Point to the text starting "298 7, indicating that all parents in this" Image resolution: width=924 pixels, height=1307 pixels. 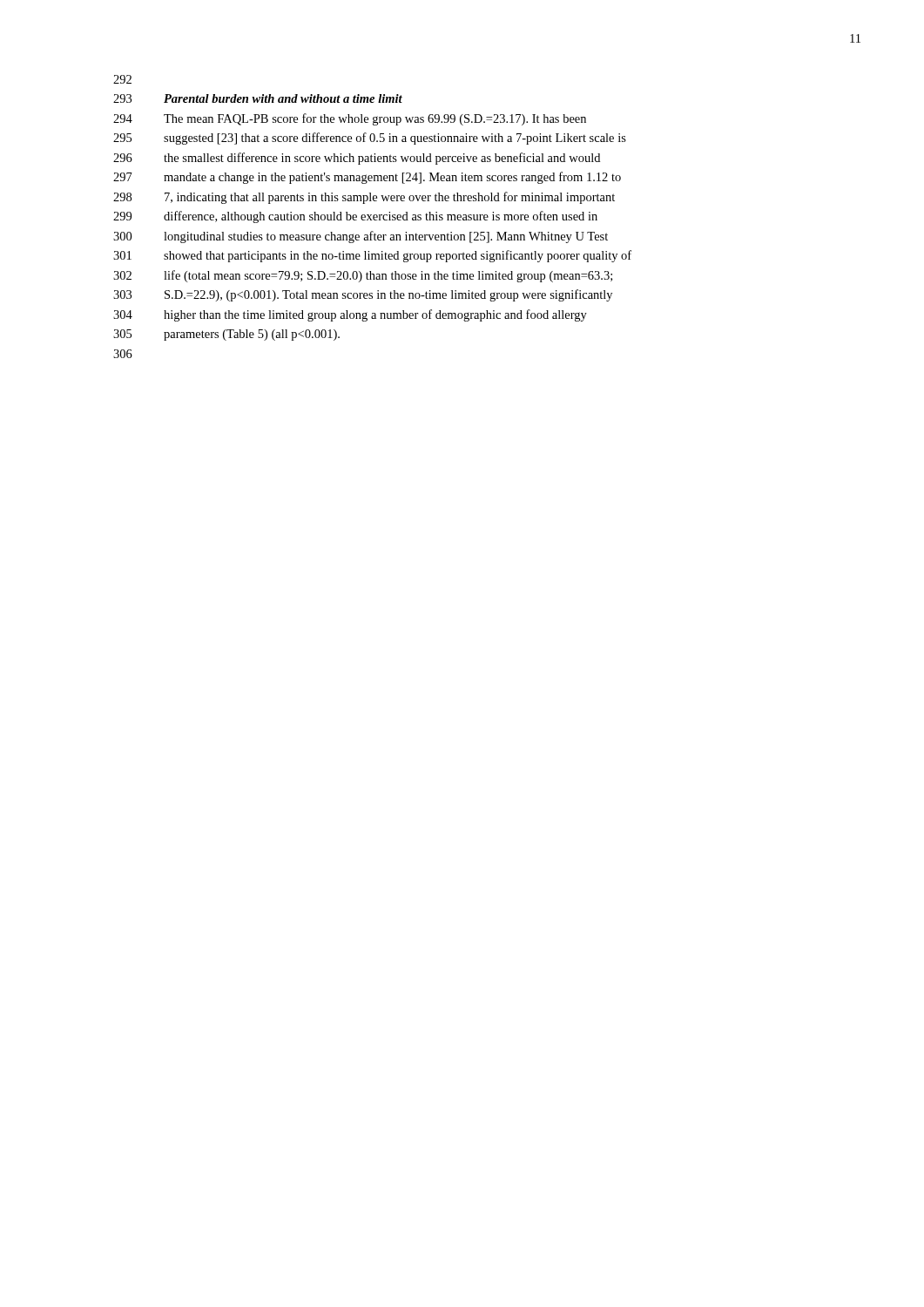point(487,197)
